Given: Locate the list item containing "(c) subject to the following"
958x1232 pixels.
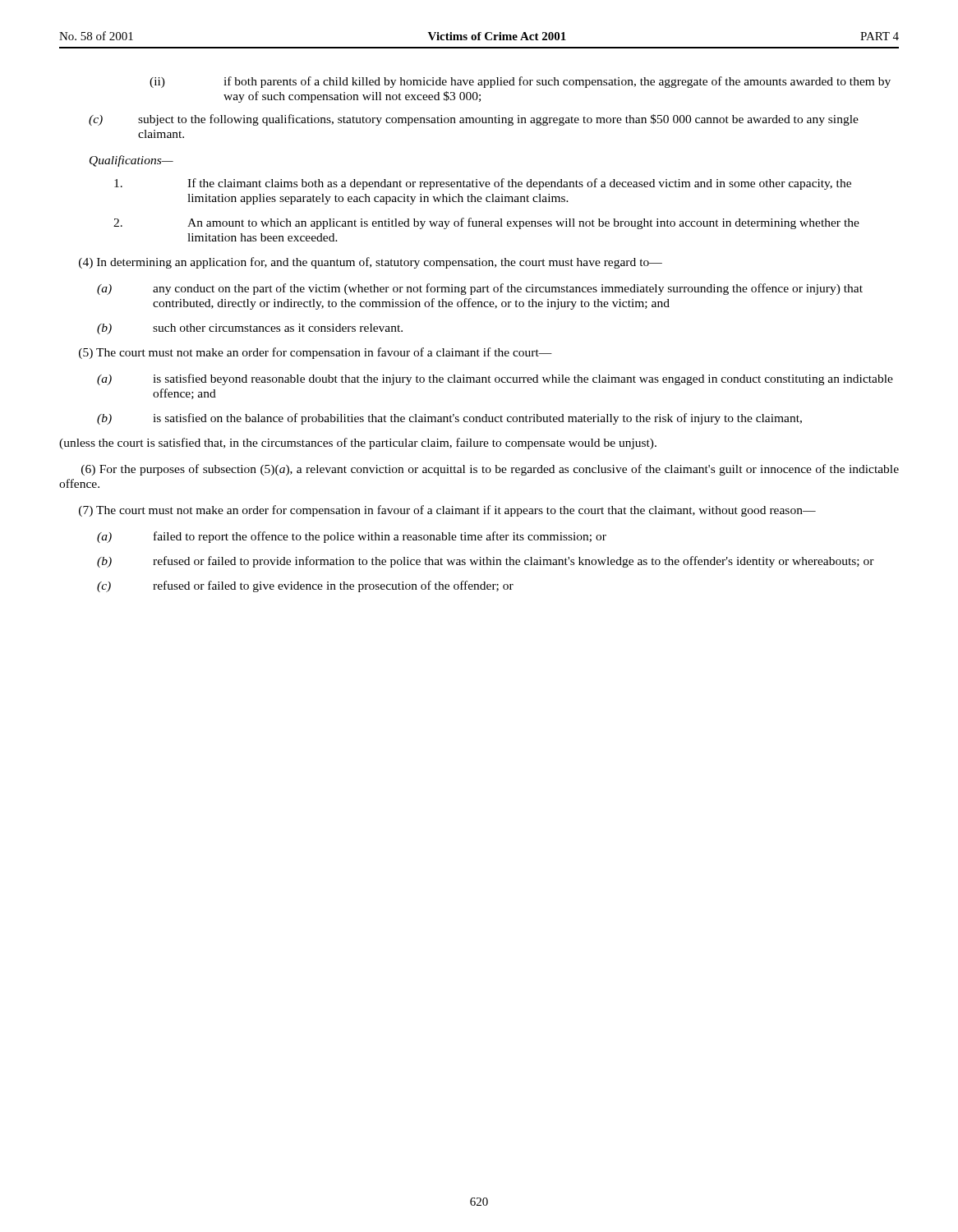Looking at the screenshot, I should [479, 127].
